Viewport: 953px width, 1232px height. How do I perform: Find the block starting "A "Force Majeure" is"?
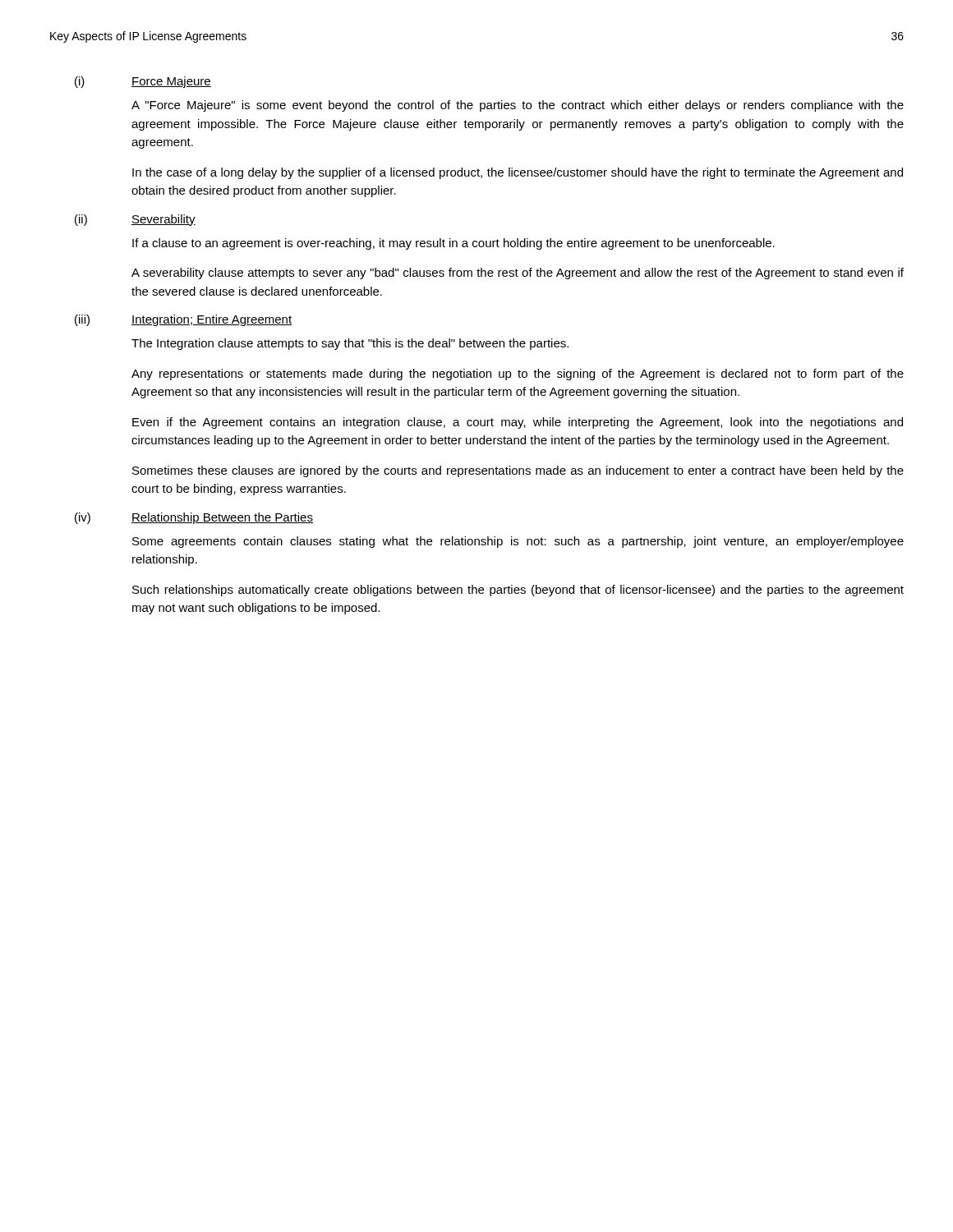518,123
